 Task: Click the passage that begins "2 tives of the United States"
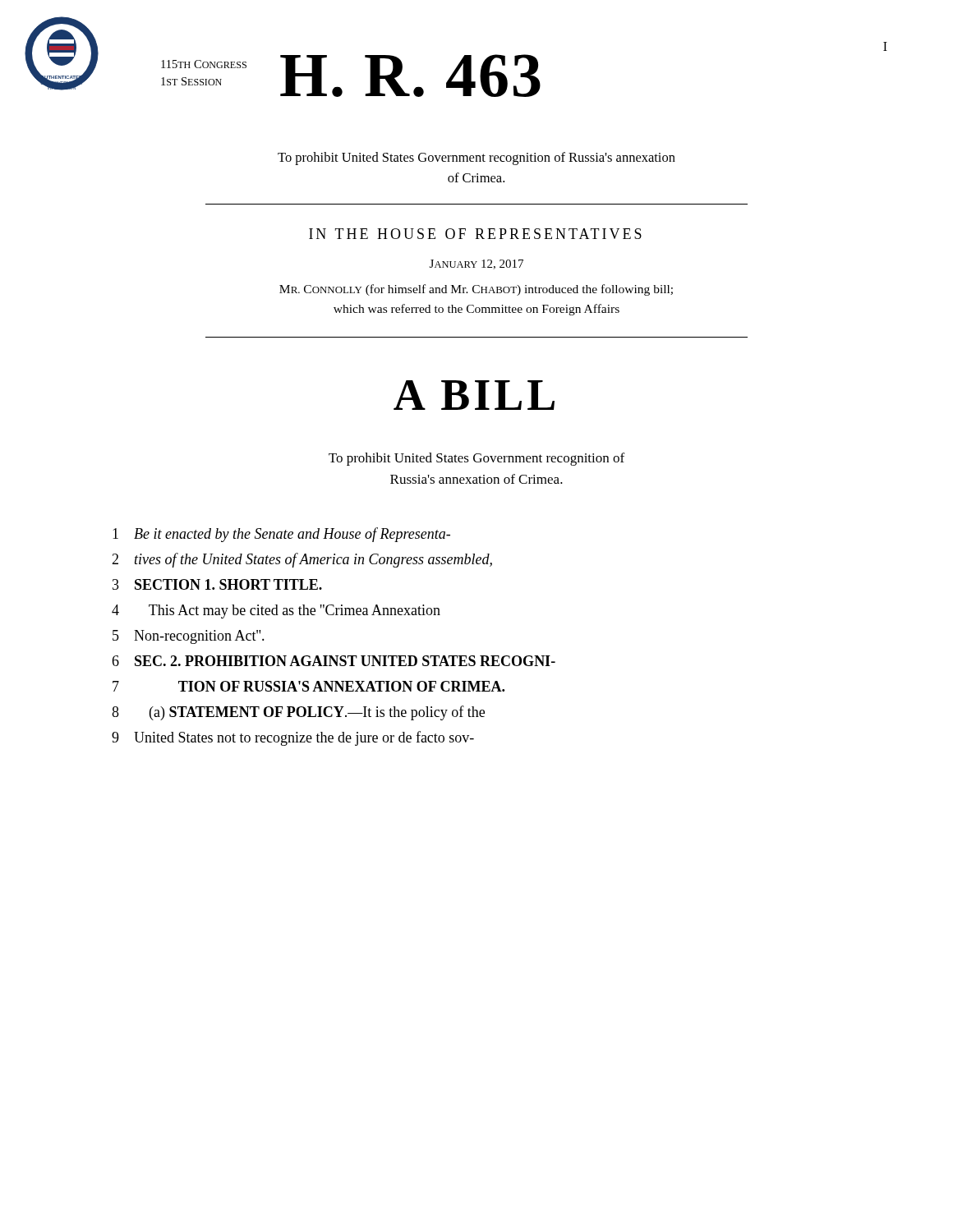tap(481, 560)
